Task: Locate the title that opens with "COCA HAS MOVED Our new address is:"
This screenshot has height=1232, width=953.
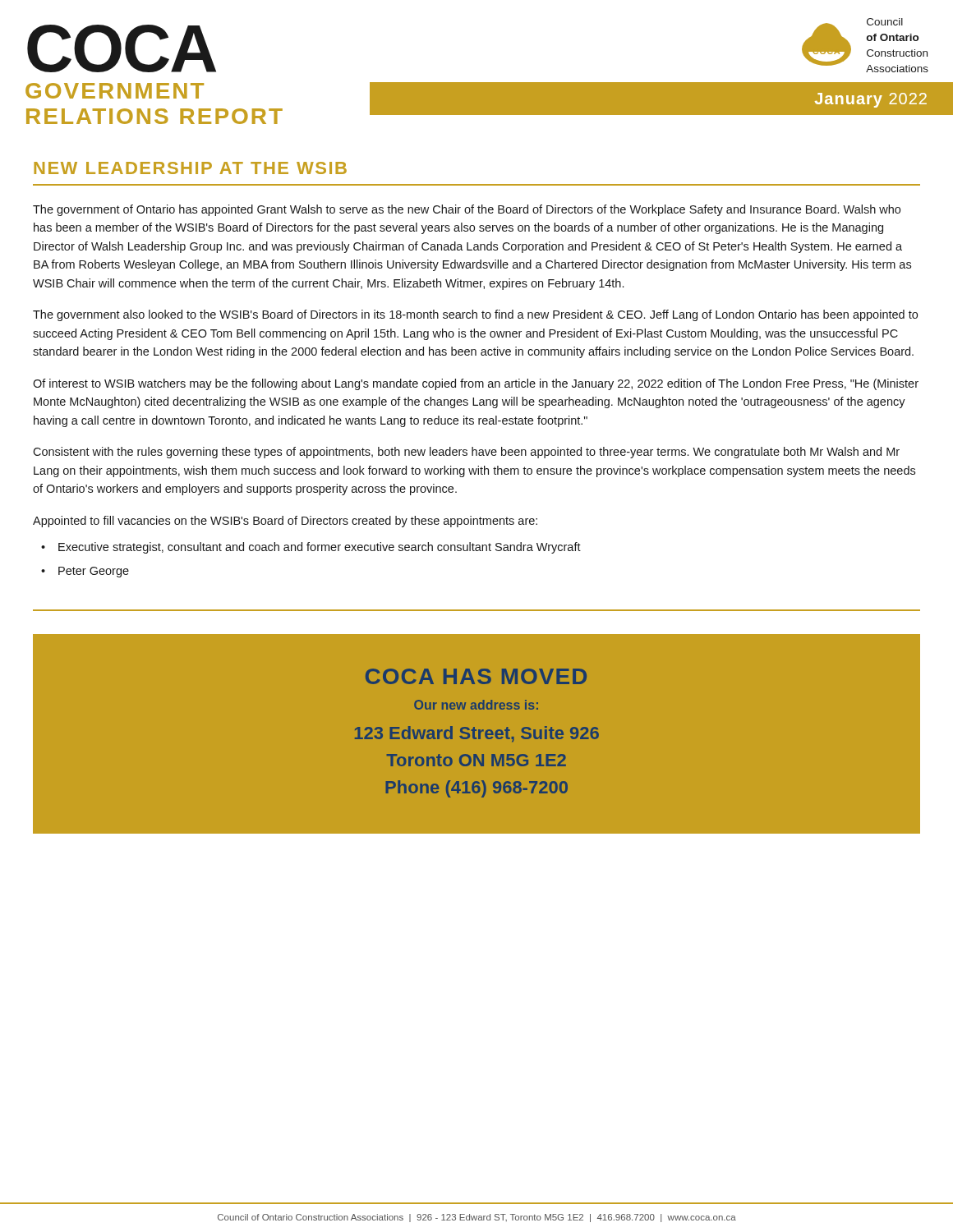Action: pos(476,732)
